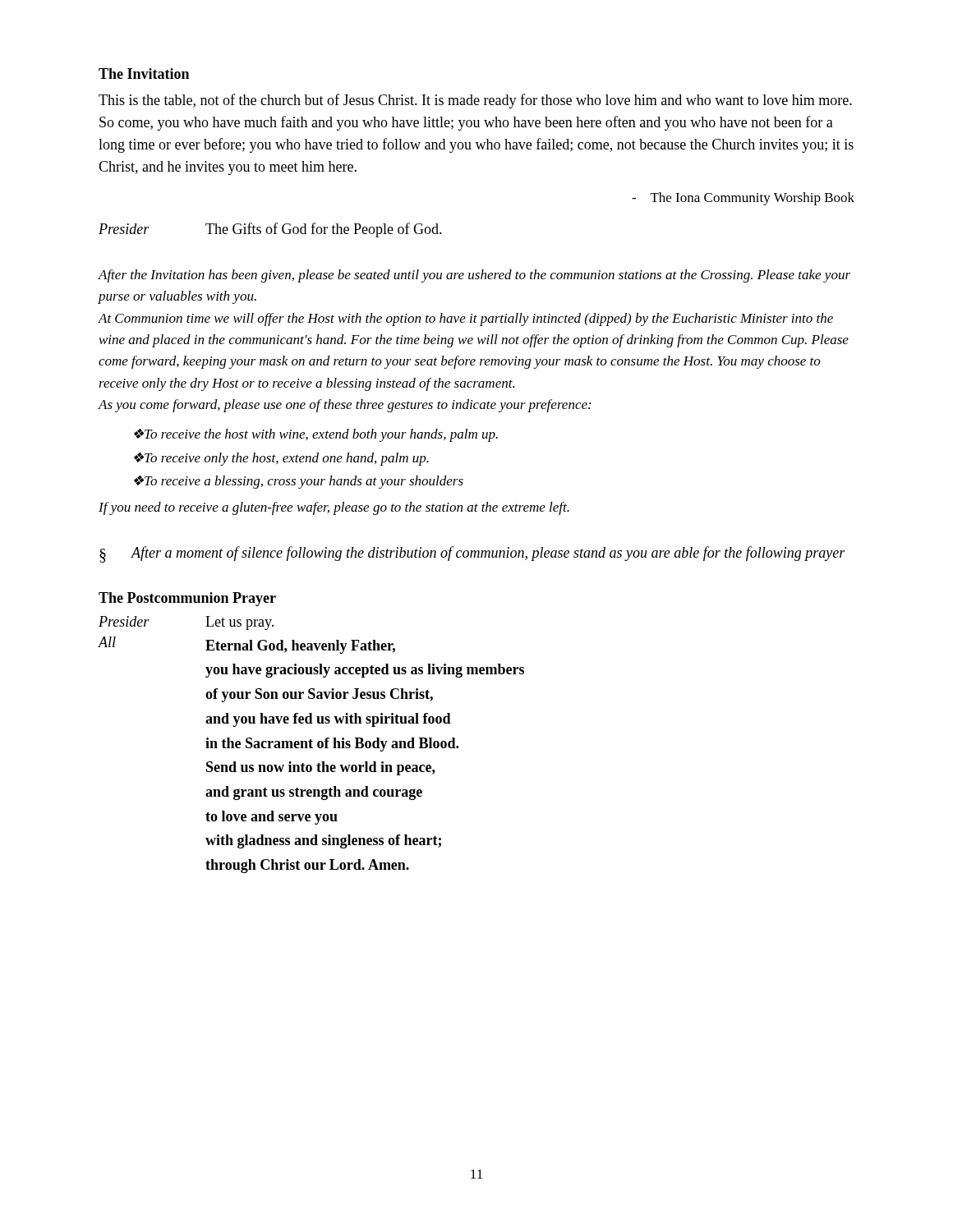The width and height of the screenshot is (953, 1232).
Task: Select the block starting "§ After a"
Action: pyautogui.click(x=476, y=554)
